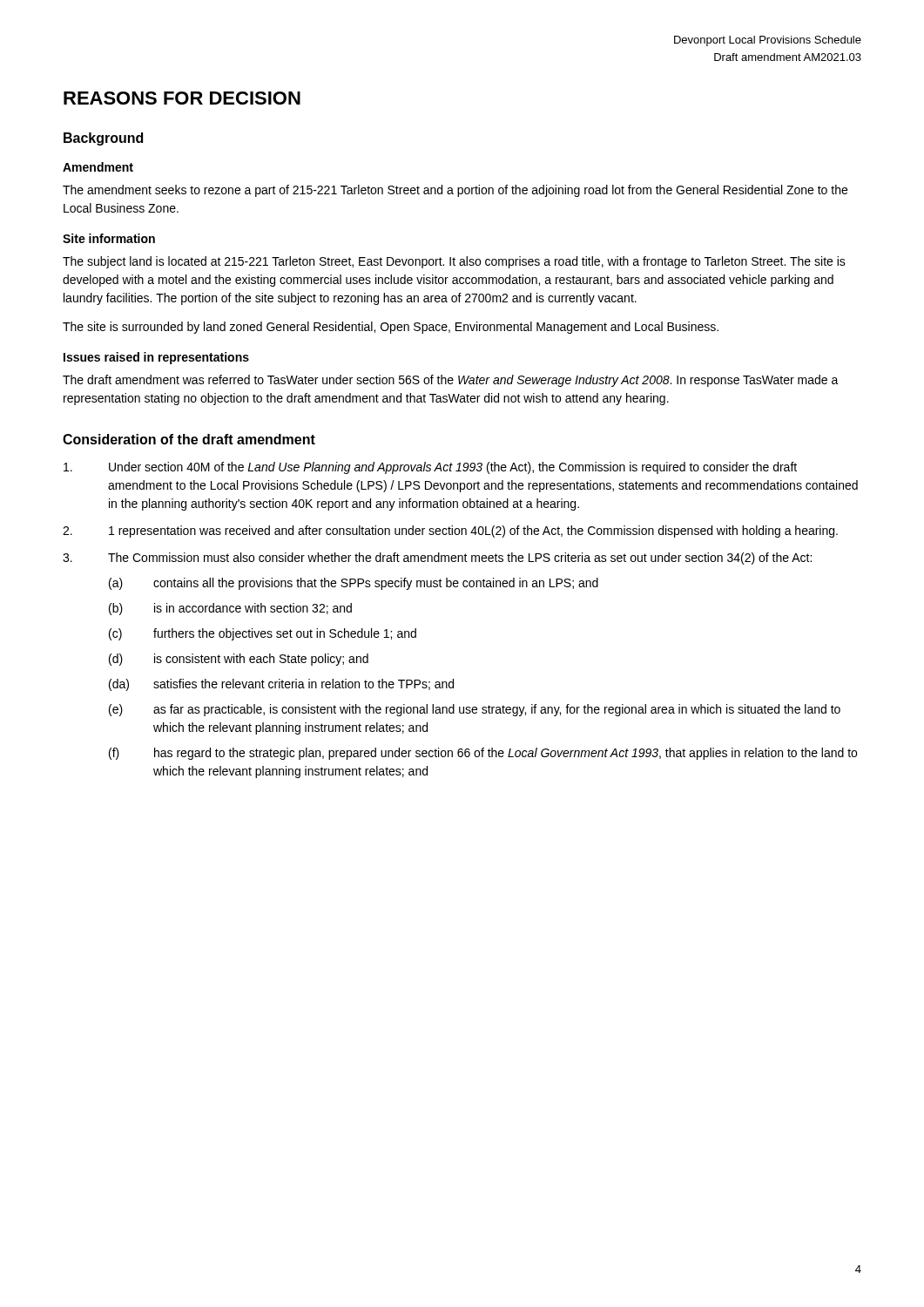Select the text block that reads "The draft amendment was referred to TasWater under"
924x1307 pixels.
point(450,389)
